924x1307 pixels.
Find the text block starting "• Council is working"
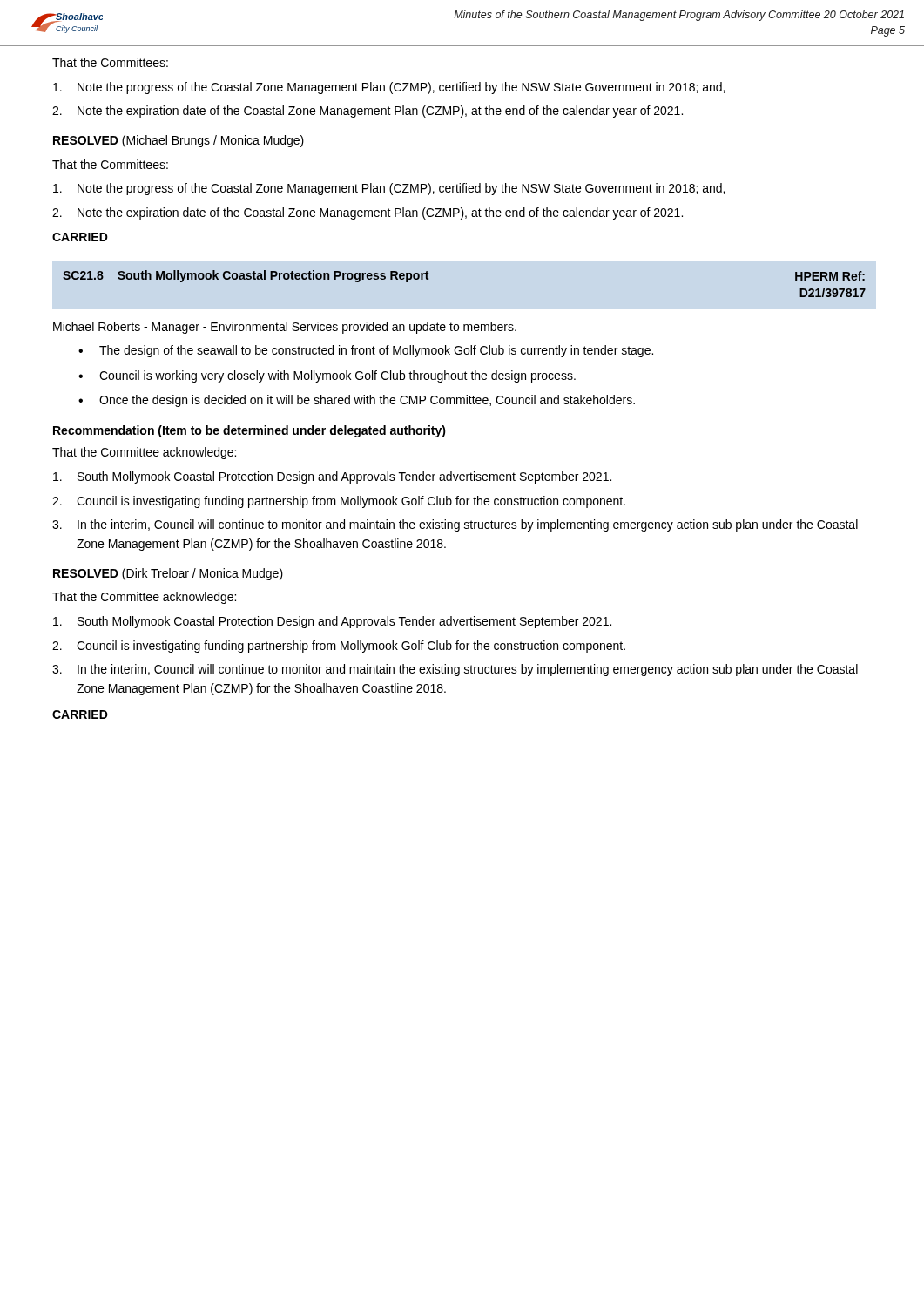pyautogui.click(x=477, y=376)
